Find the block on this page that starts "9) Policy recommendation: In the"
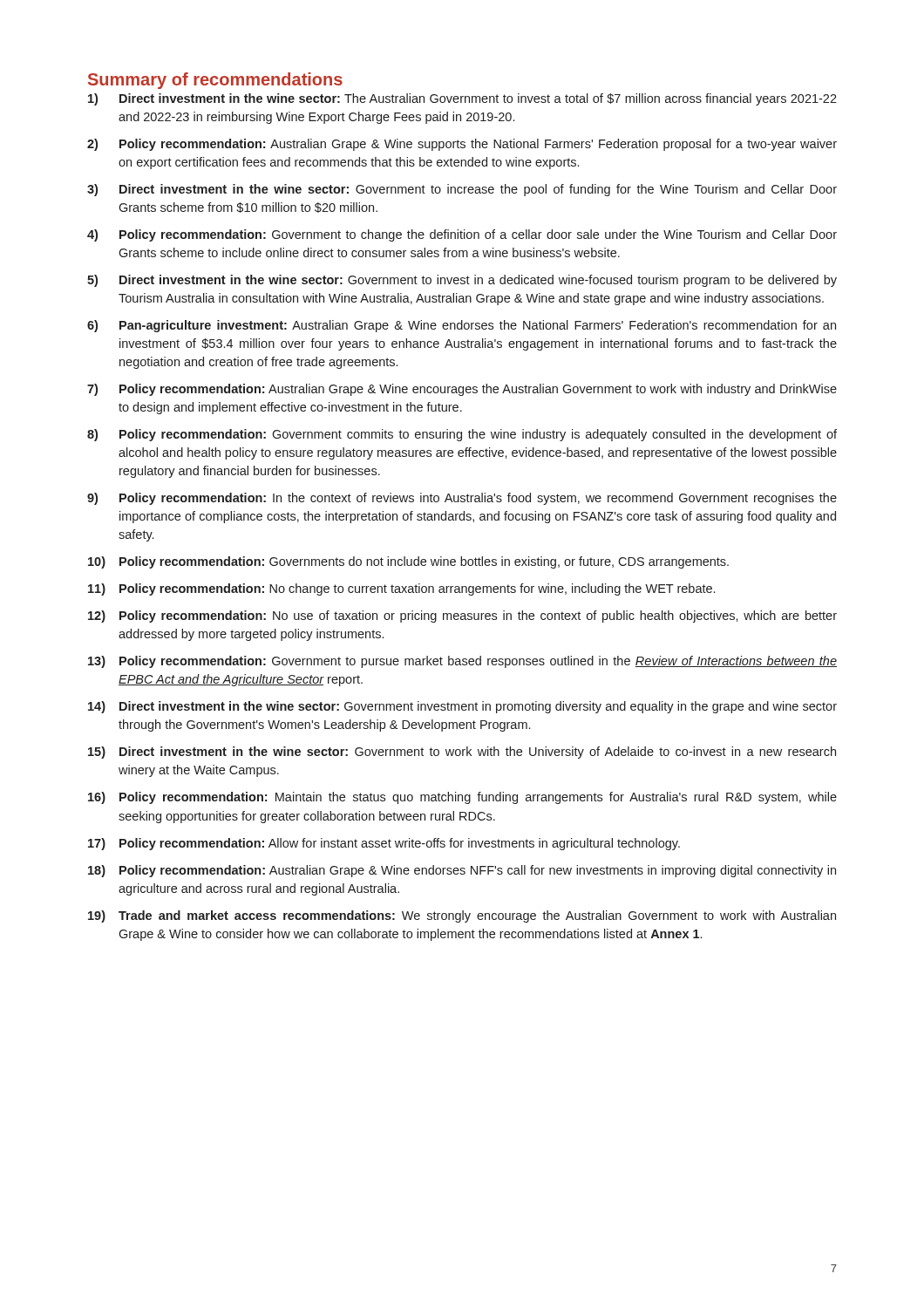 [462, 517]
